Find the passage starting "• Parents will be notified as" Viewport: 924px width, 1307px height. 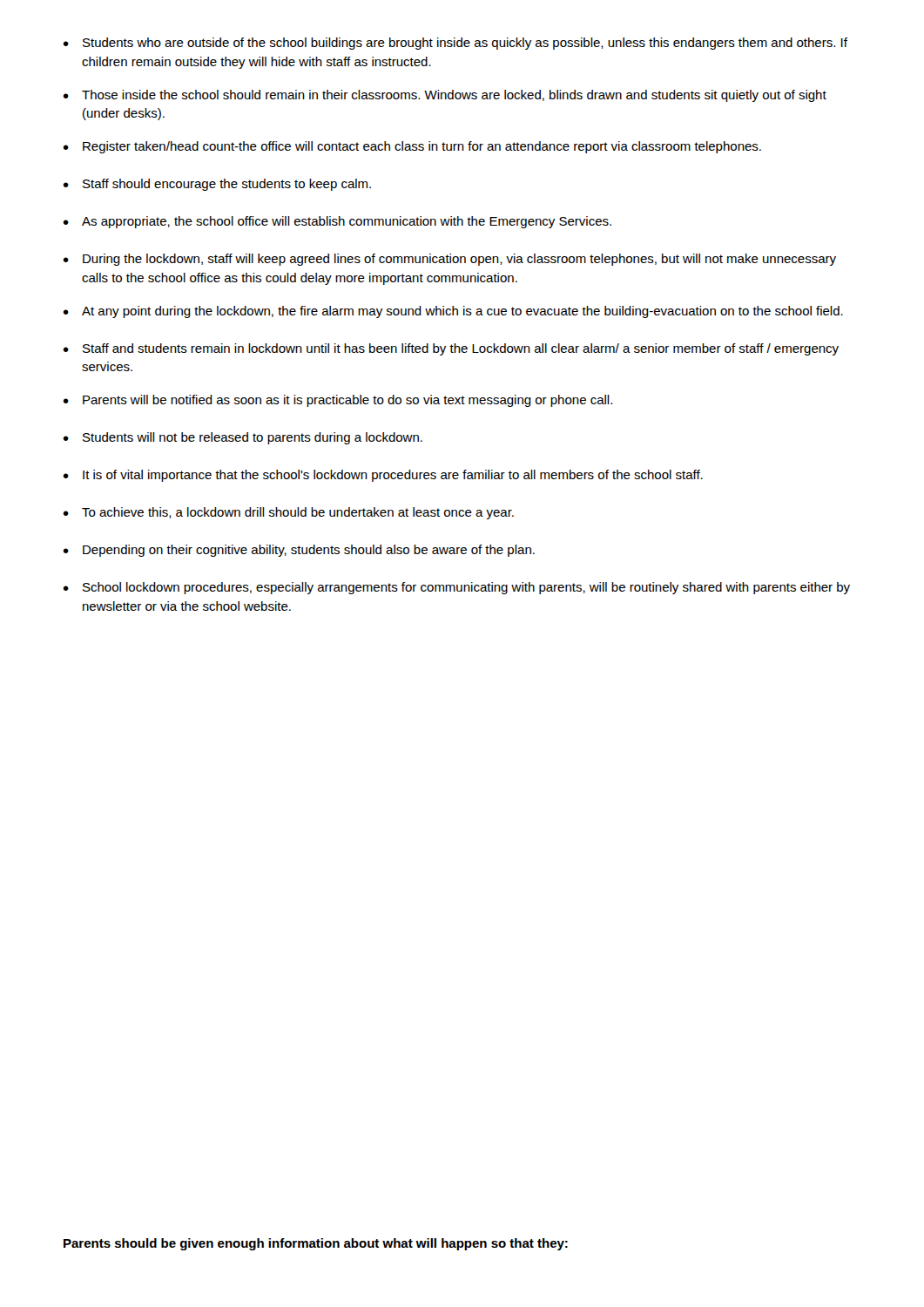[462, 402]
